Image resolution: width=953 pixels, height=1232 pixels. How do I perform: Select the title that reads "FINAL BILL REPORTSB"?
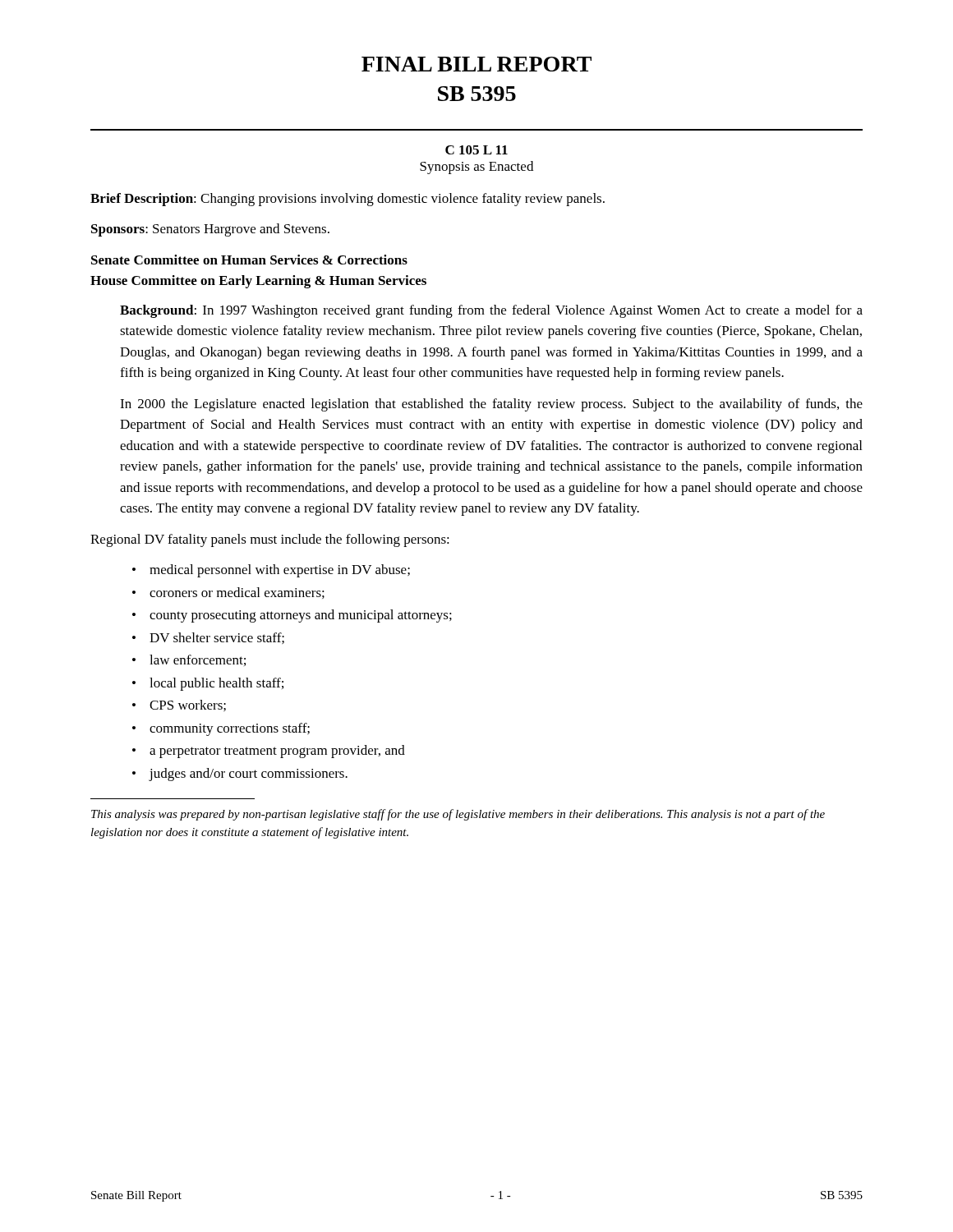(476, 79)
